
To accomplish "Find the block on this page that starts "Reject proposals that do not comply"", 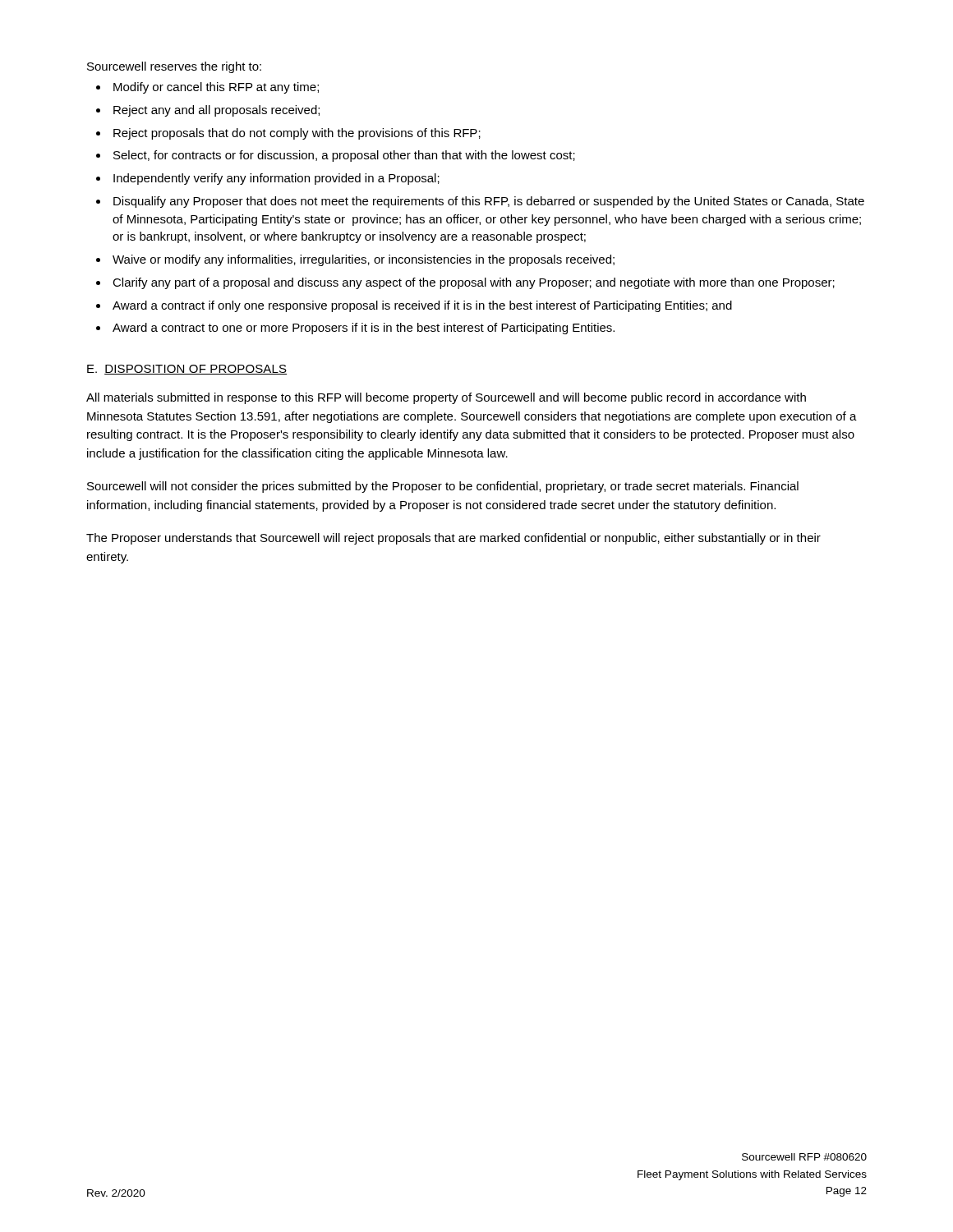I will (x=297, y=132).
